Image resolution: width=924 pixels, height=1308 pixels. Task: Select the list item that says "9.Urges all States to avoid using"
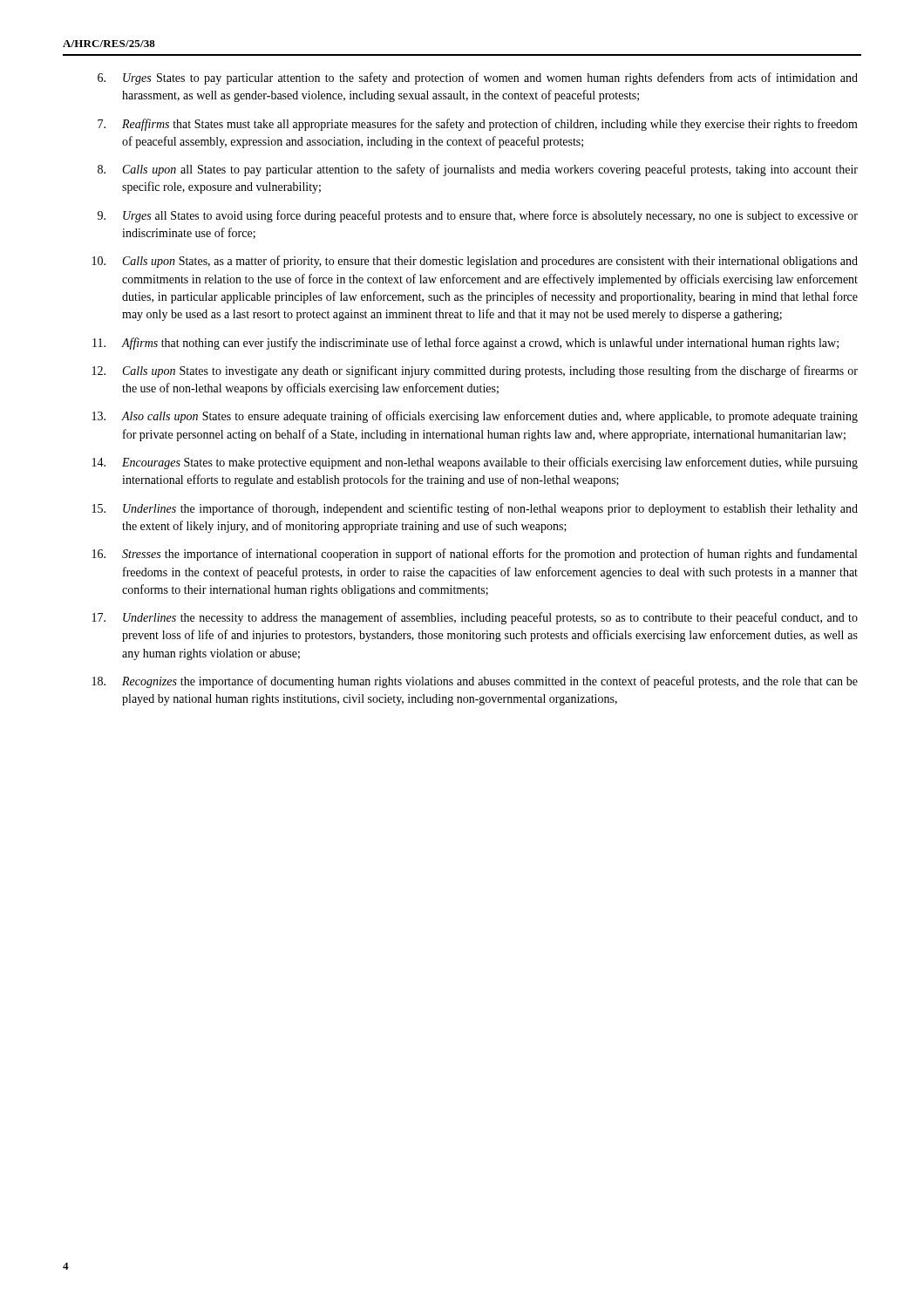pos(460,225)
